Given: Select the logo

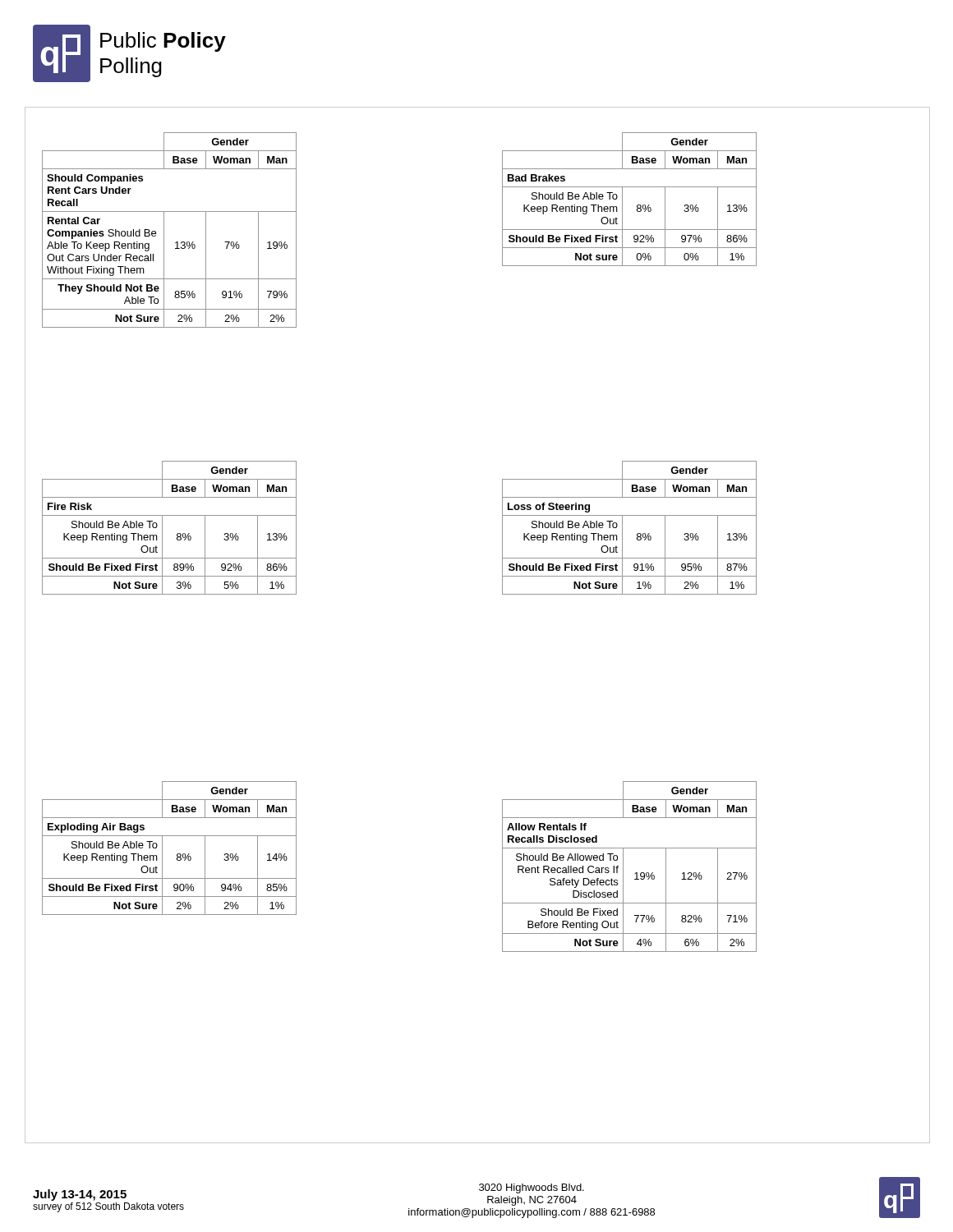Looking at the screenshot, I should point(129,53).
